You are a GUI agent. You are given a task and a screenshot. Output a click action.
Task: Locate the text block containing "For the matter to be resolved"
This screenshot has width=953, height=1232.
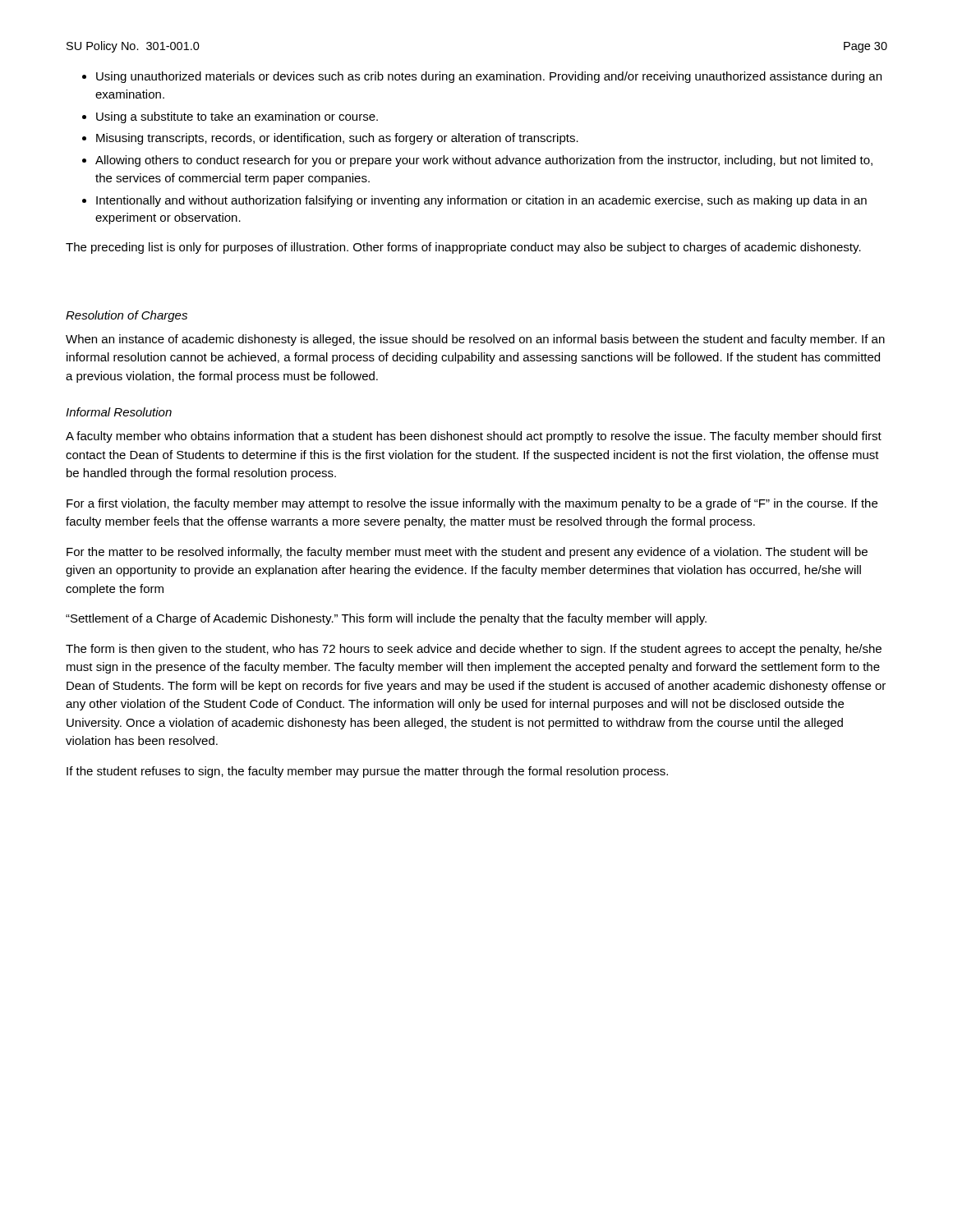coord(467,570)
